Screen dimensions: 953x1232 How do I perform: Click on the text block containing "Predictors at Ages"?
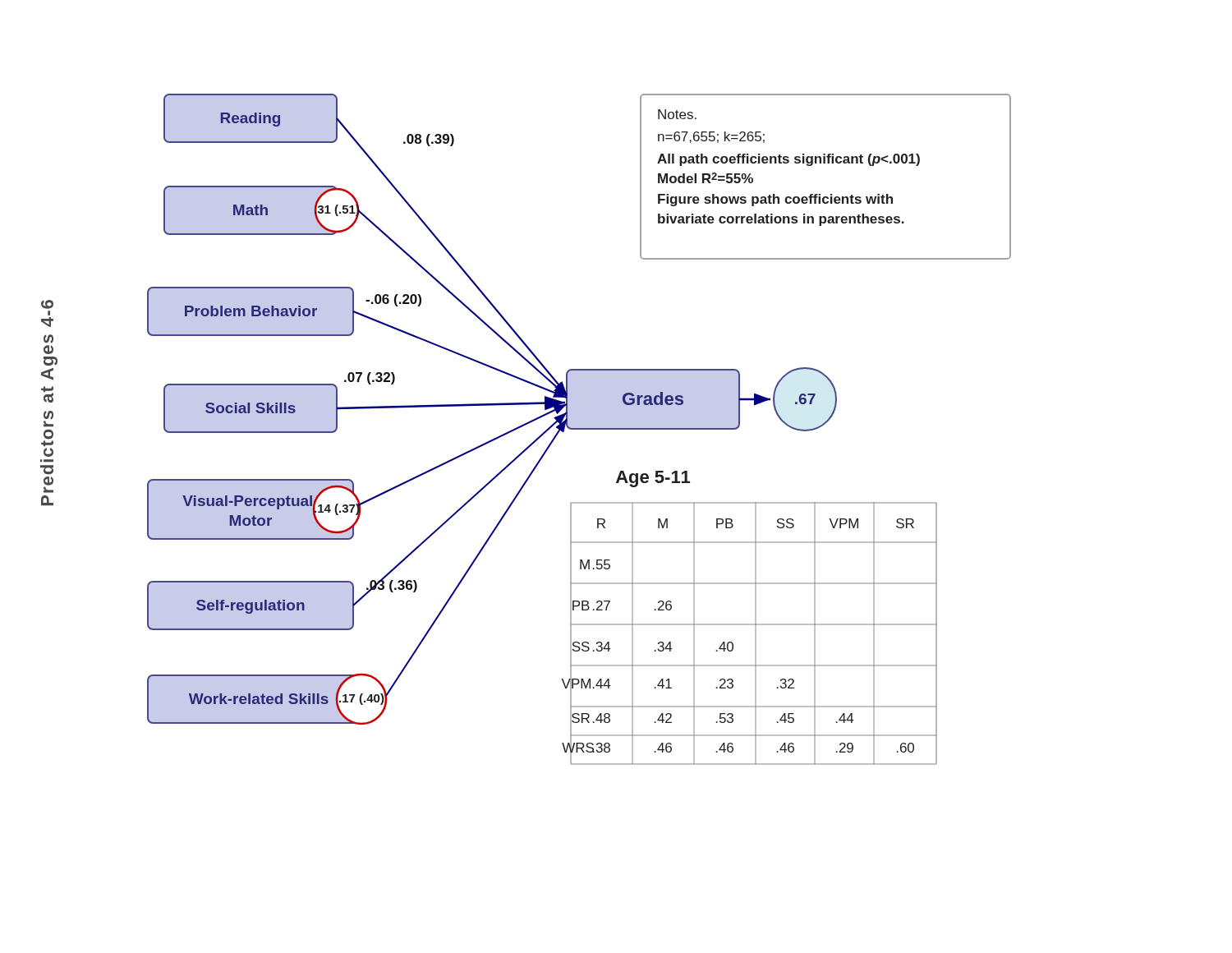click(48, 403)
